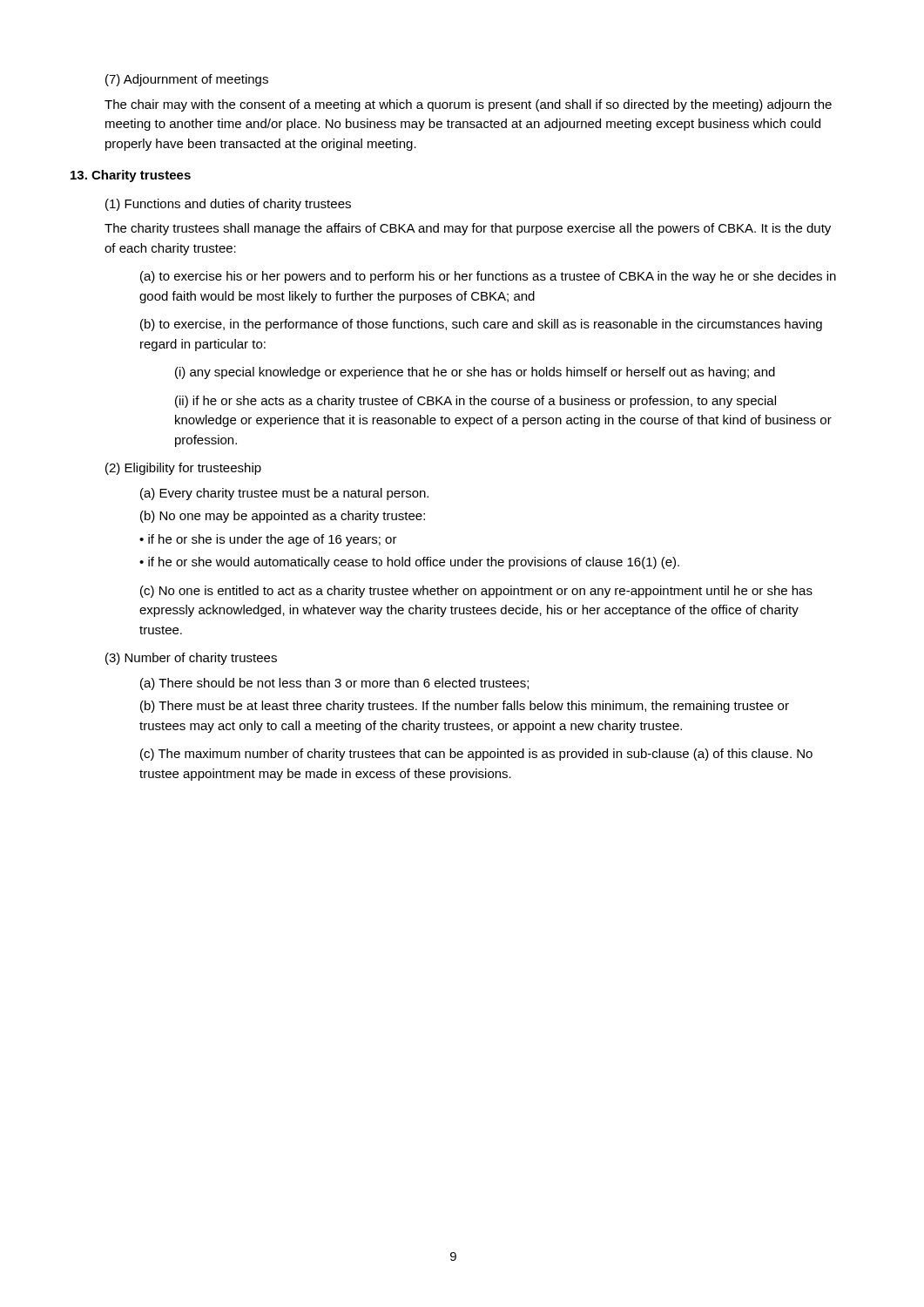924x1307 pixels.
Task: Locate the list item that reads "(1) Functions and duties of"
Action: click(x=228, y=205)
